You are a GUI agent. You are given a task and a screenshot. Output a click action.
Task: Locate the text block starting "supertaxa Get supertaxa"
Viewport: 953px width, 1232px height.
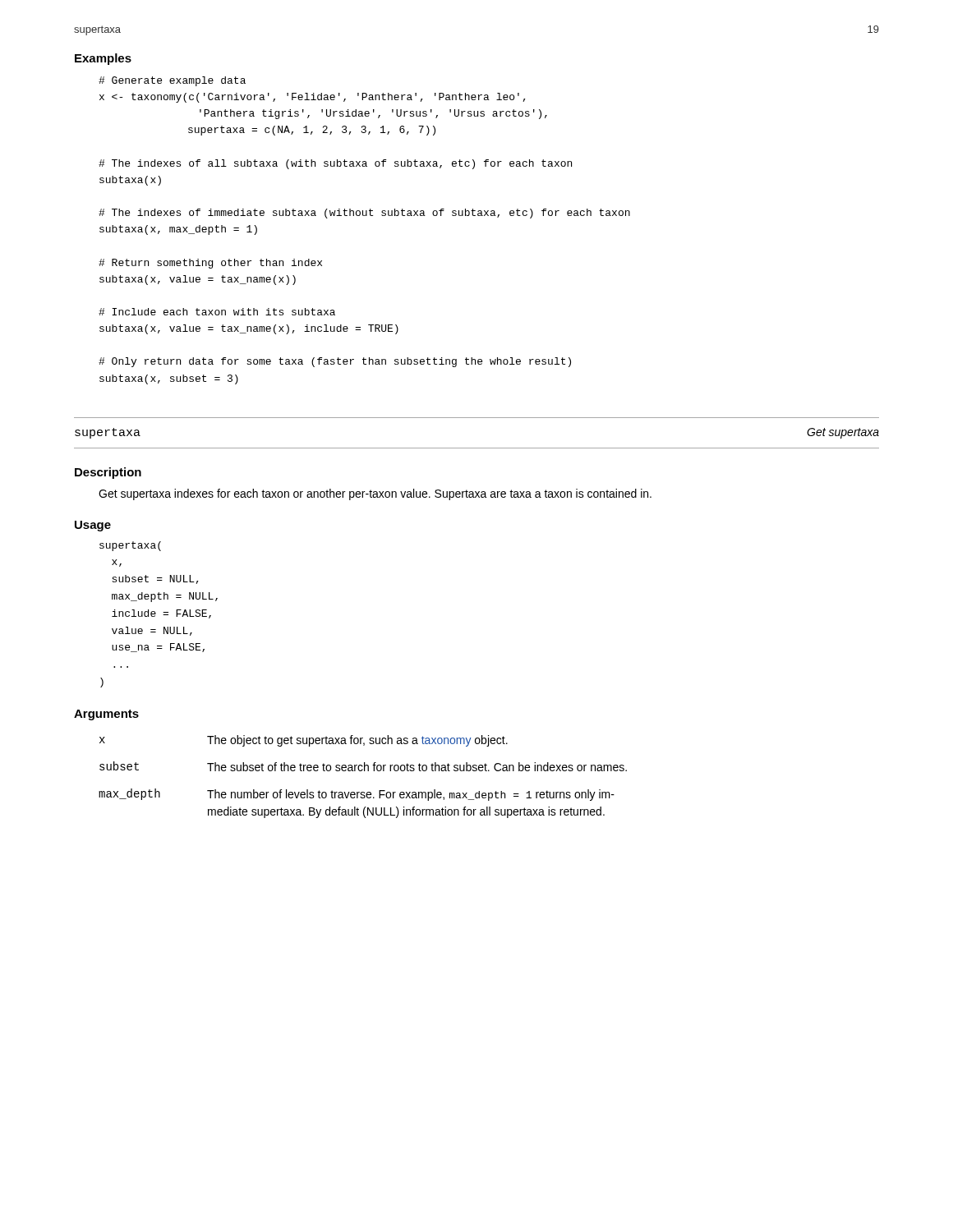click(x=106, y=433)
